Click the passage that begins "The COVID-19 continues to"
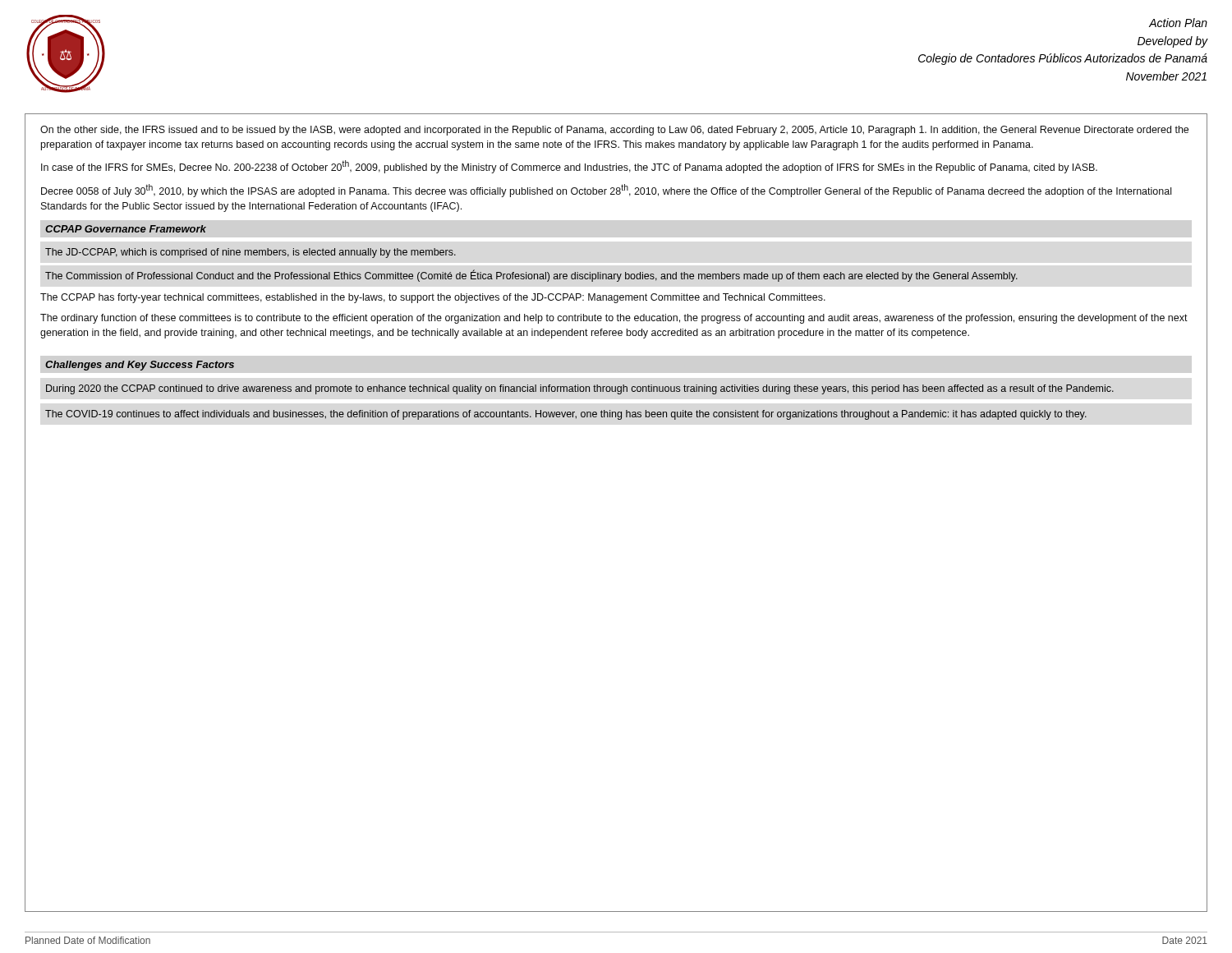This screenshot has height=953, width=1232. tap(566, 414)
